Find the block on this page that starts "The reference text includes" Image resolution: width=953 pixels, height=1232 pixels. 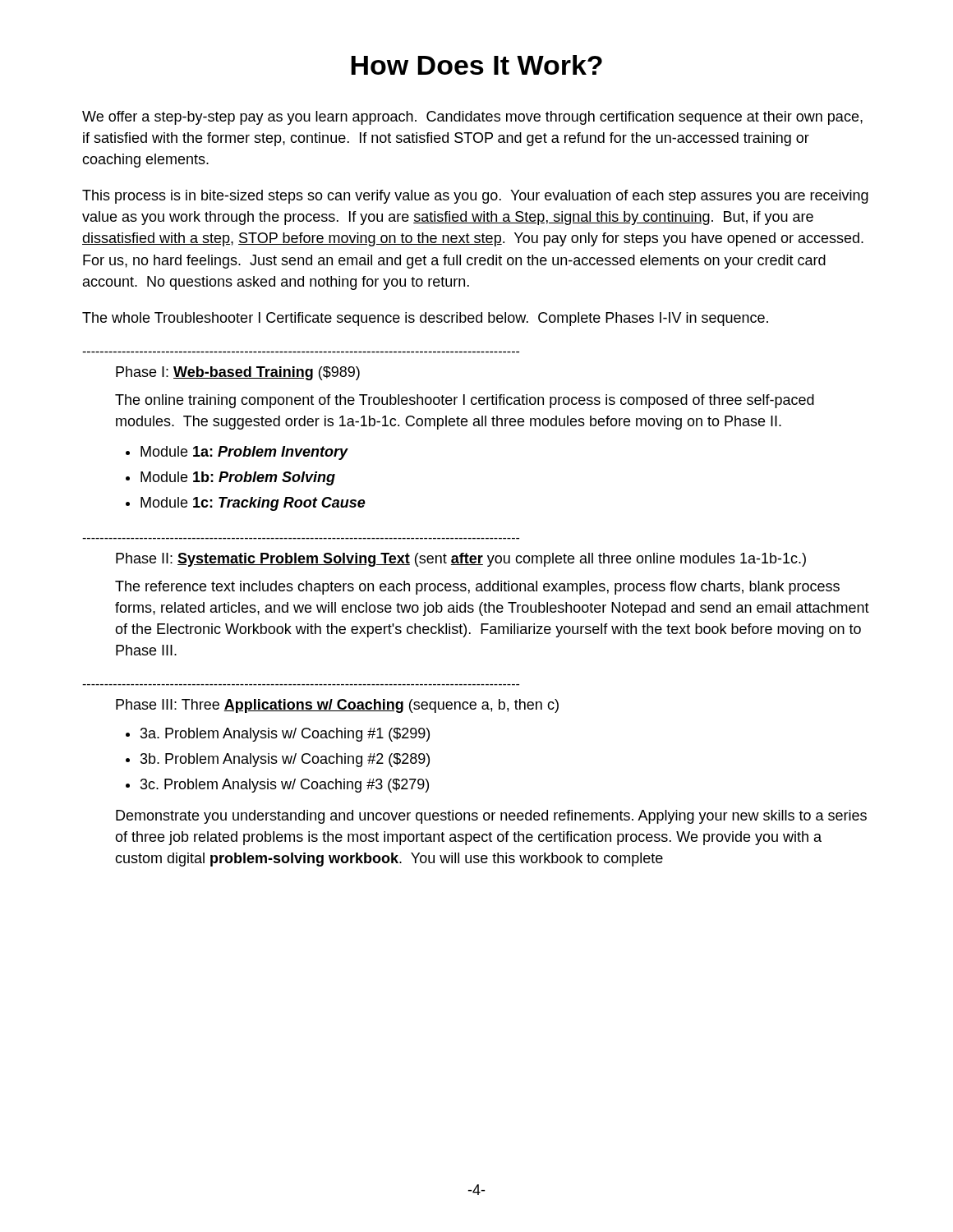tap(492, 618)
